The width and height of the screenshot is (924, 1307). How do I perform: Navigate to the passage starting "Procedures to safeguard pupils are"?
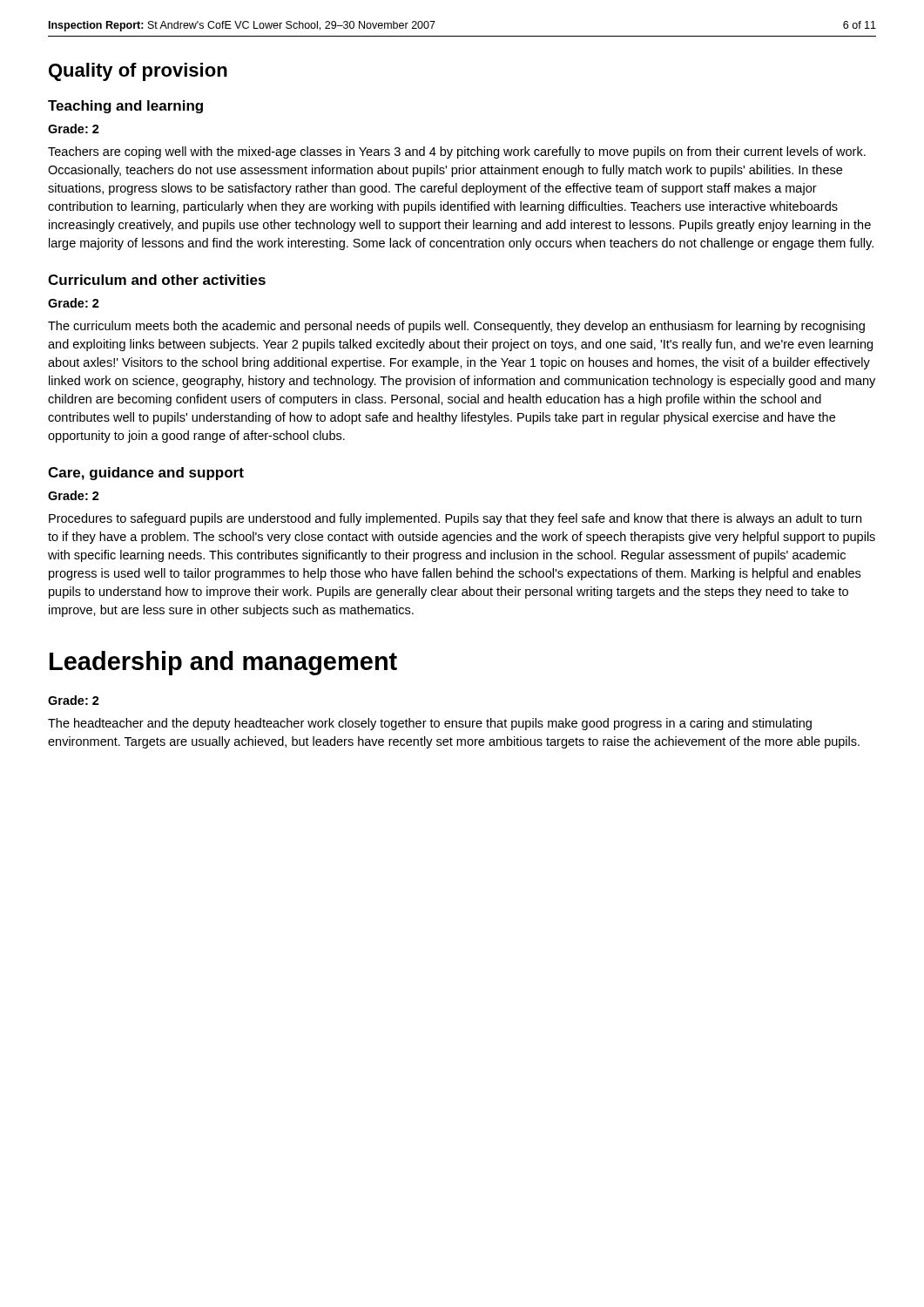(462, 565)
